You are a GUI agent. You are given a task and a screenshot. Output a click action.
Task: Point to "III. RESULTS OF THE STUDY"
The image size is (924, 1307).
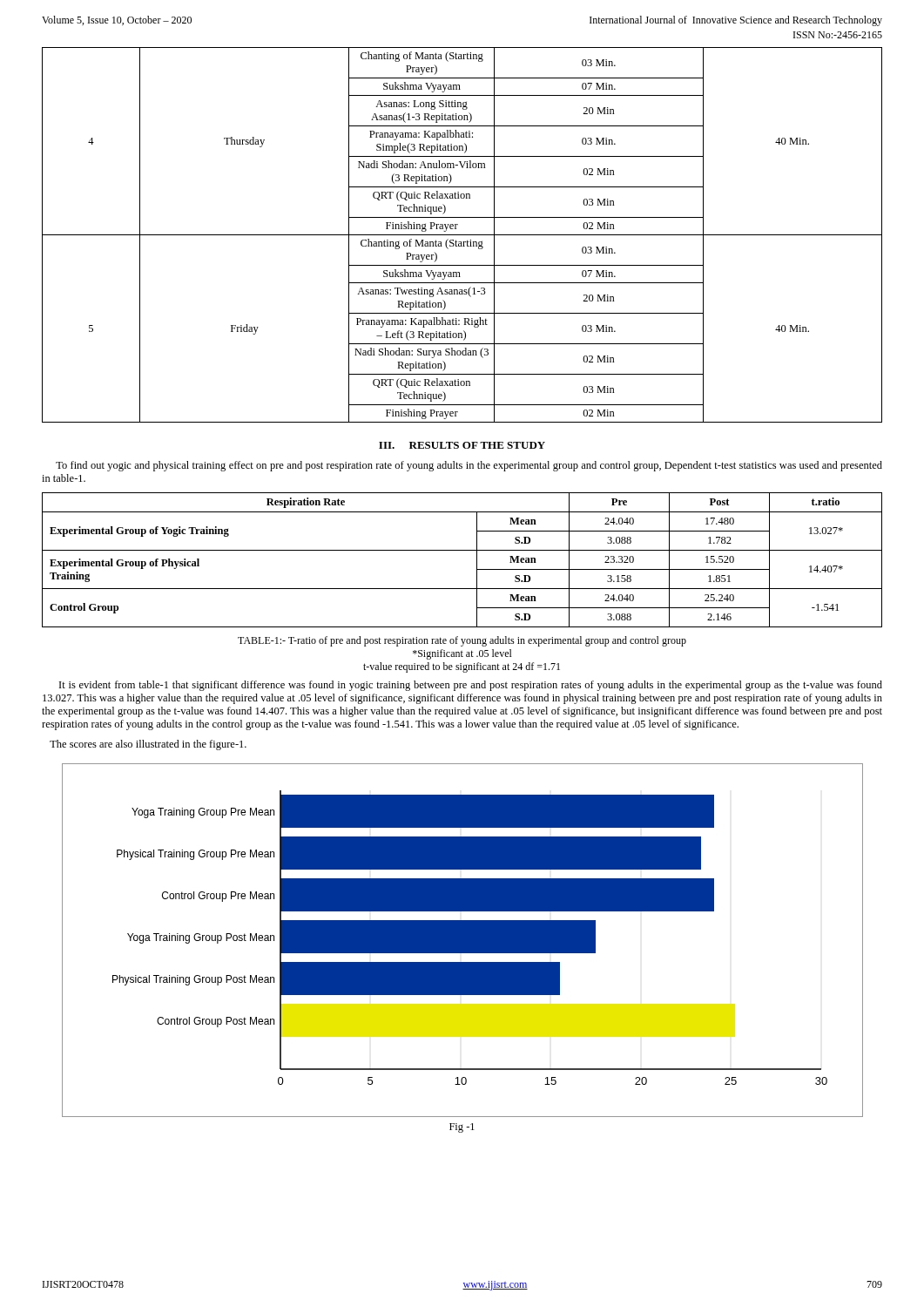click(462, 445)
